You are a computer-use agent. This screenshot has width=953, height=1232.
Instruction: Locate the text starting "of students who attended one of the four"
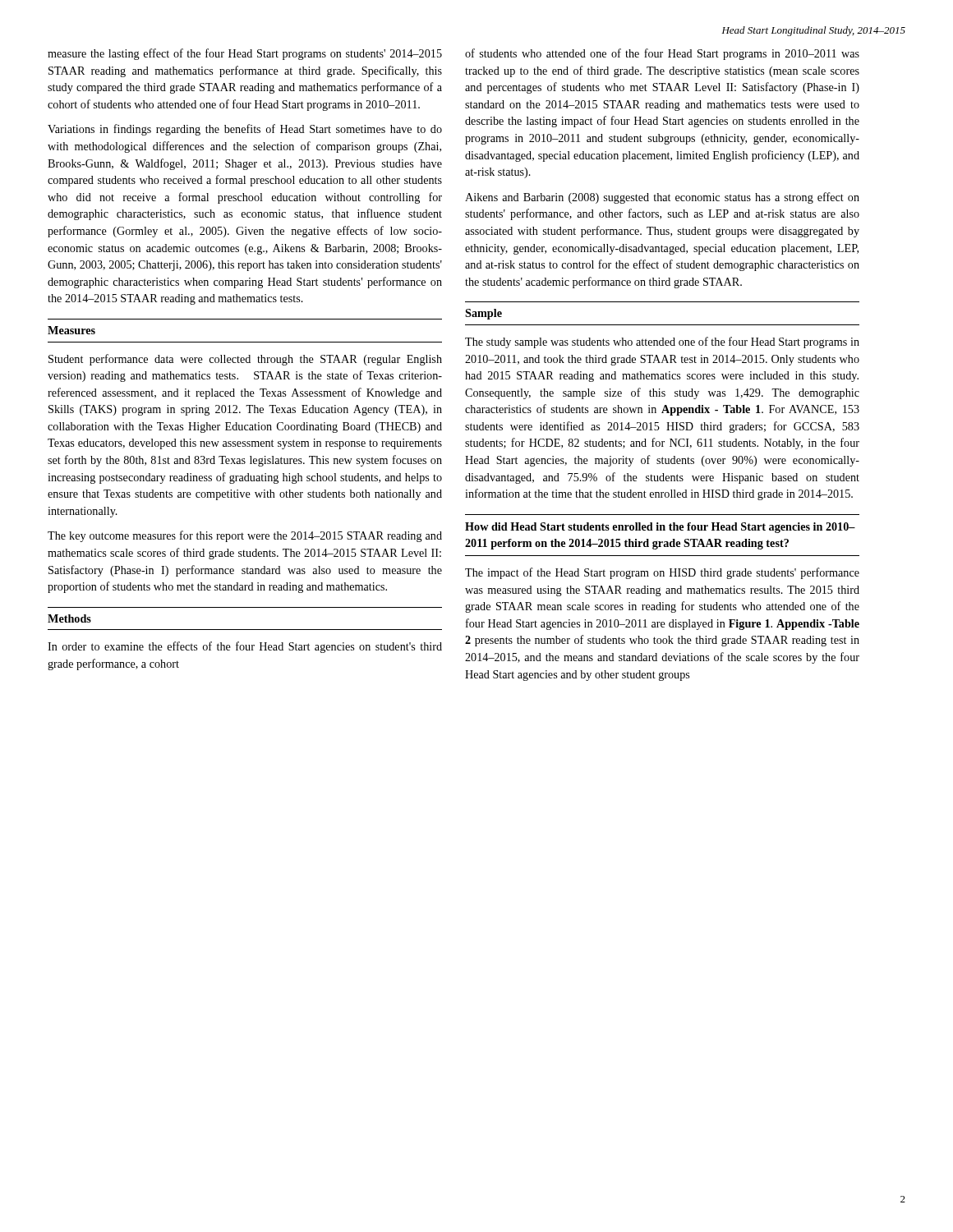tap(662, 113)
